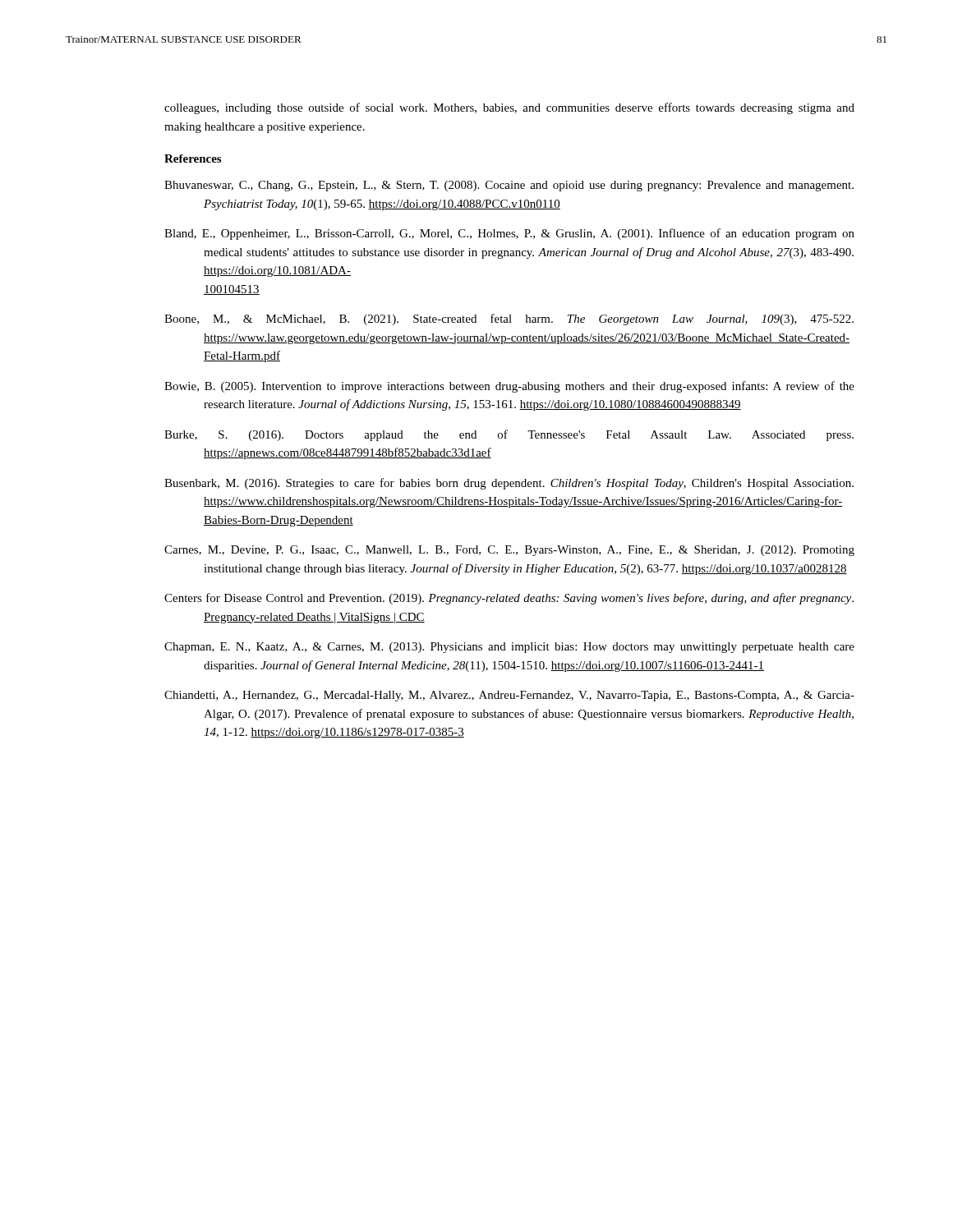Point to the text starting "Bhuvaneswar, C., Chang,"
Viewport: 953px width, 1232px height.
509,194
